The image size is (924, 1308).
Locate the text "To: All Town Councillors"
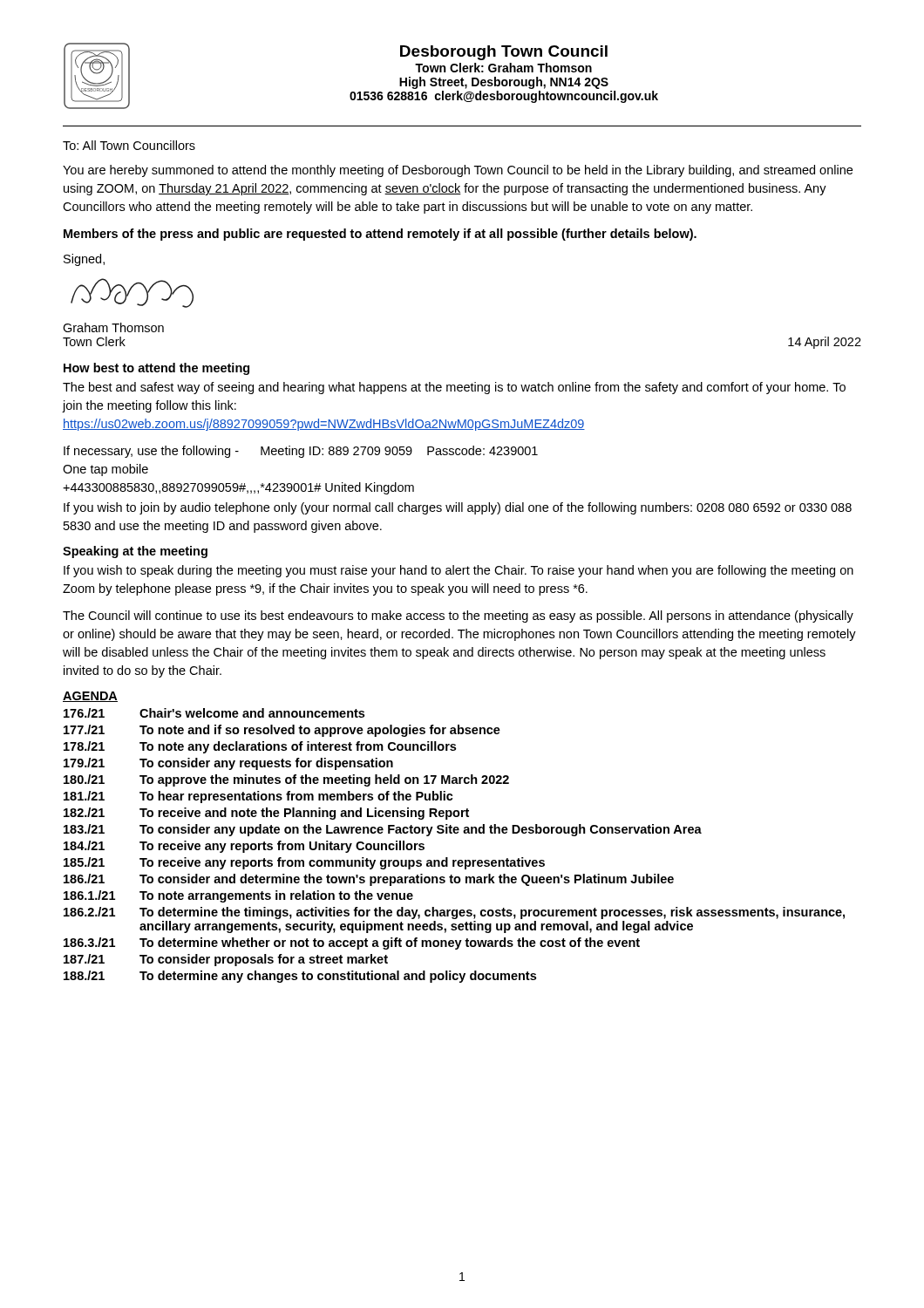click(x=129, y=146)
